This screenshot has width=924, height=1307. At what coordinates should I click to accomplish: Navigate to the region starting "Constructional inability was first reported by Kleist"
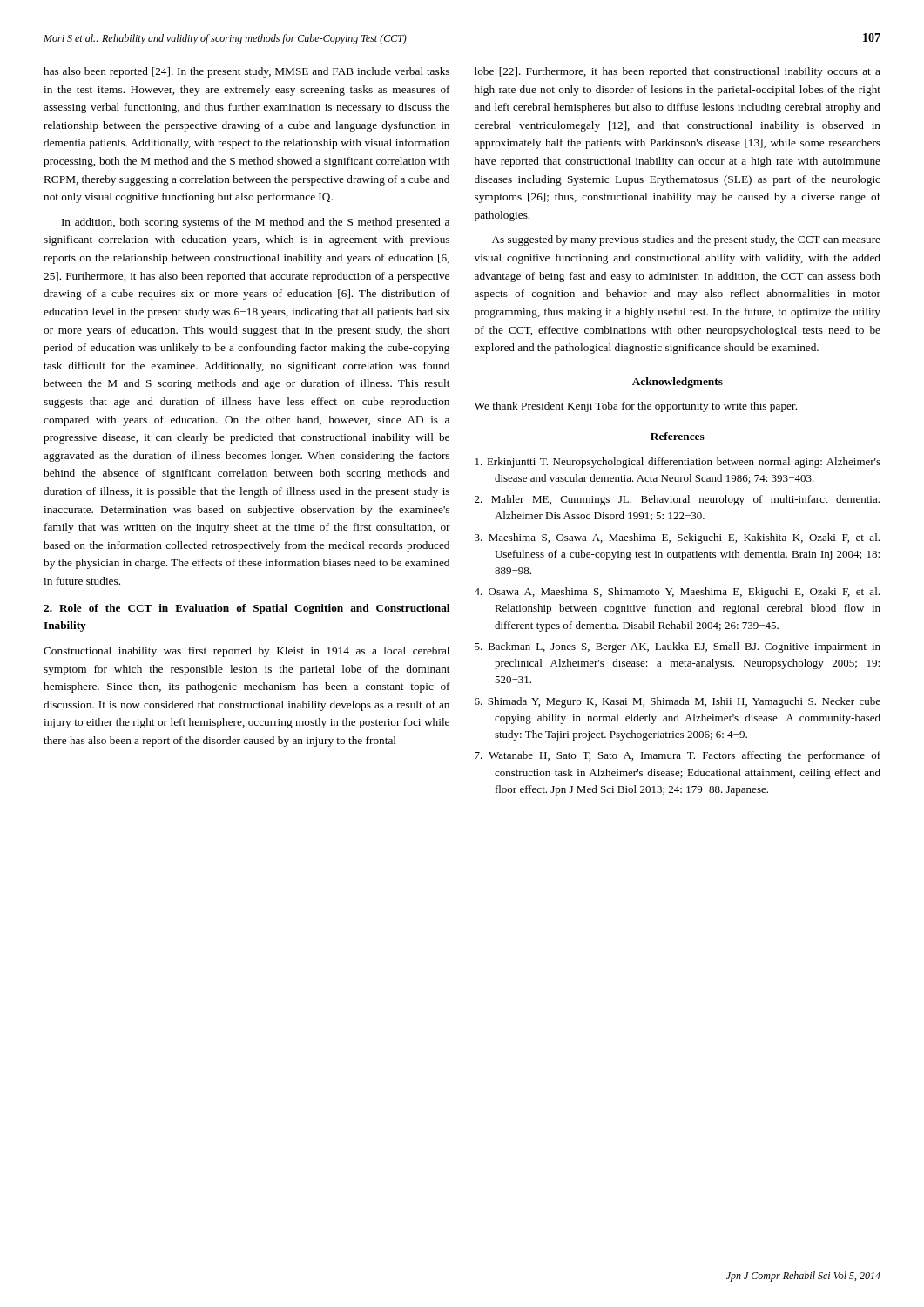coord(247,696)
